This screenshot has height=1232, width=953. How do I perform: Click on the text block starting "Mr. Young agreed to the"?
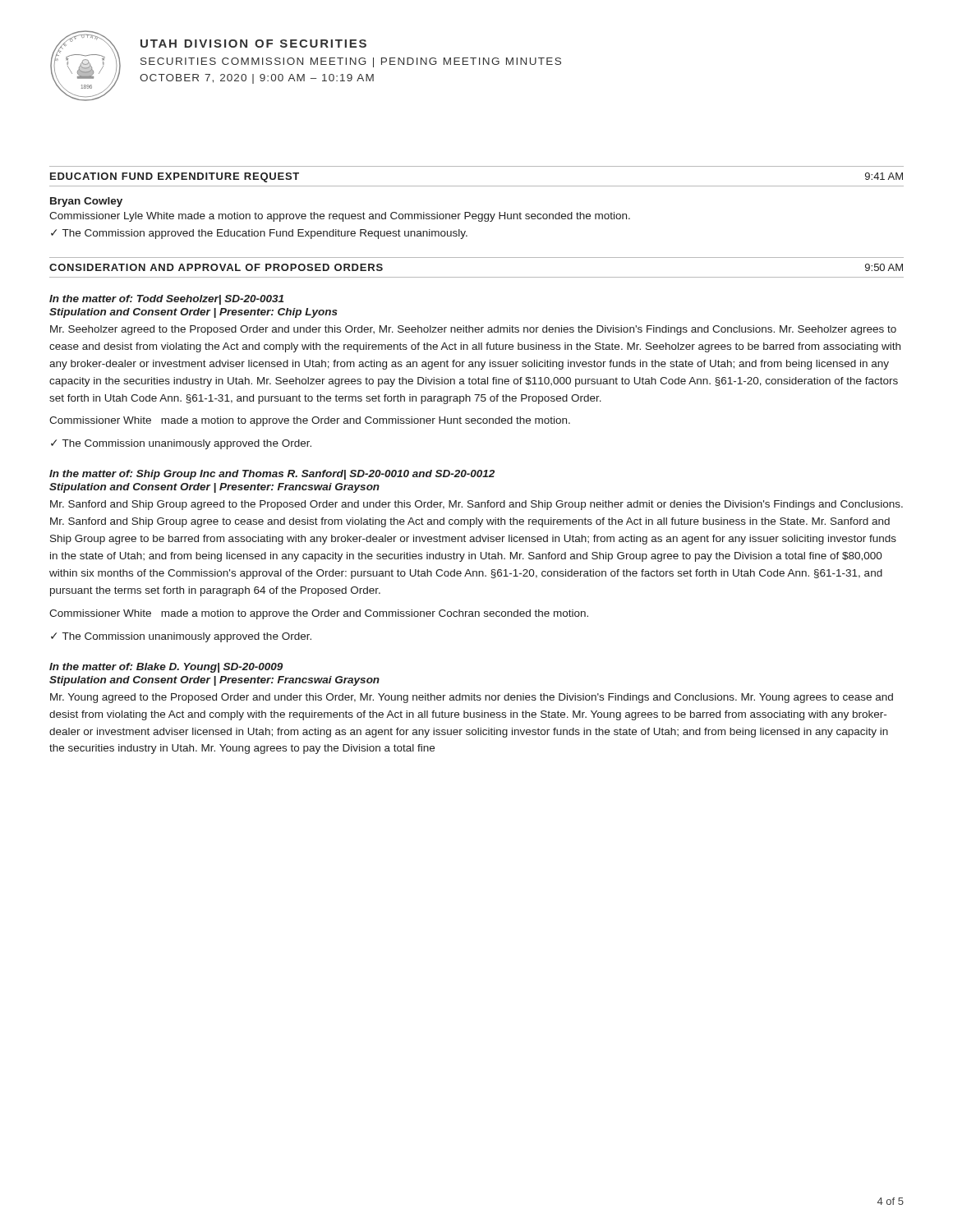[x=471, y=722]
